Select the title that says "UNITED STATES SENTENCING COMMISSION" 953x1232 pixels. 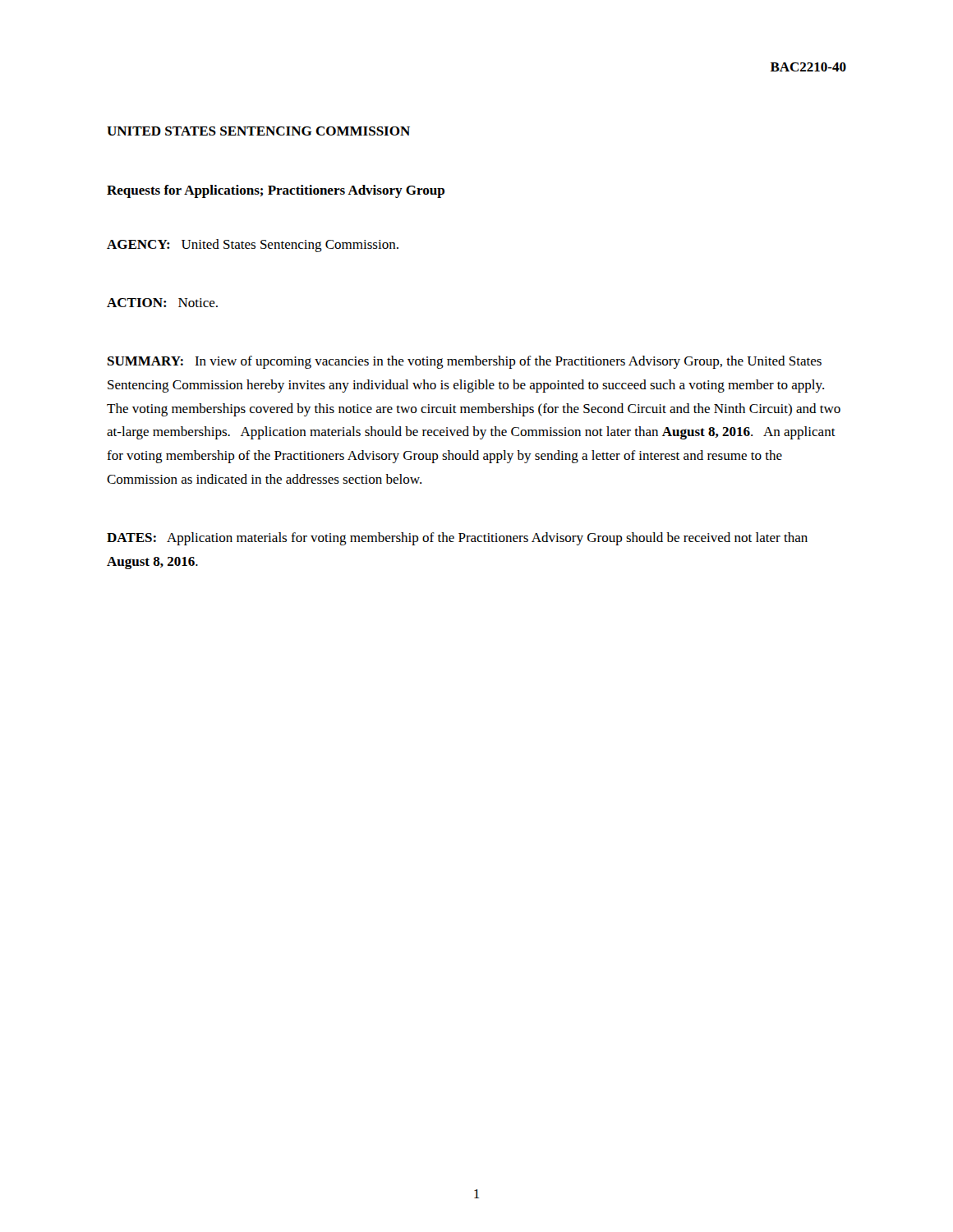258,131
